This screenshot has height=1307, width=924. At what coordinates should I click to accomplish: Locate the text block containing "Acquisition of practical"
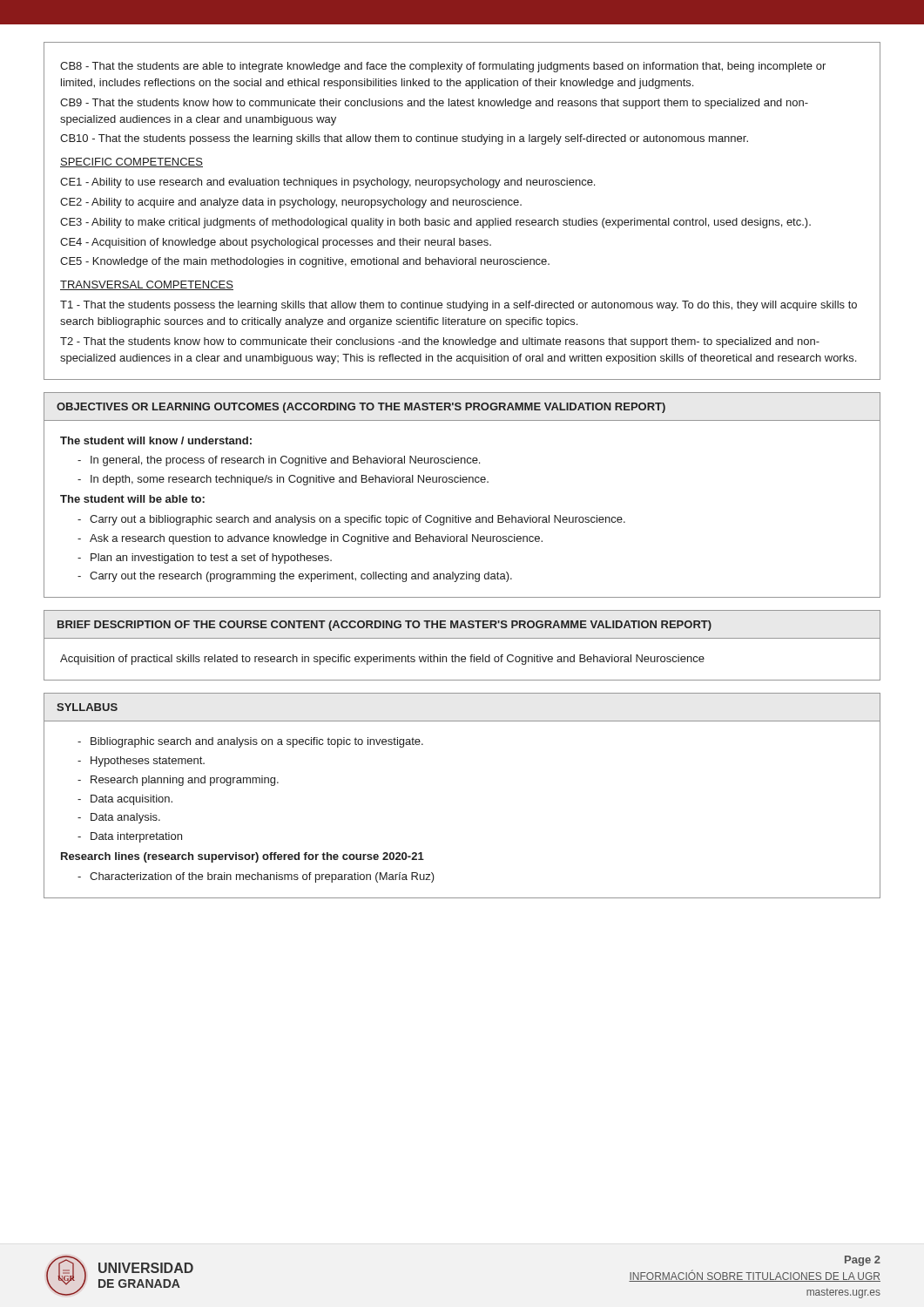pos(462,659)
